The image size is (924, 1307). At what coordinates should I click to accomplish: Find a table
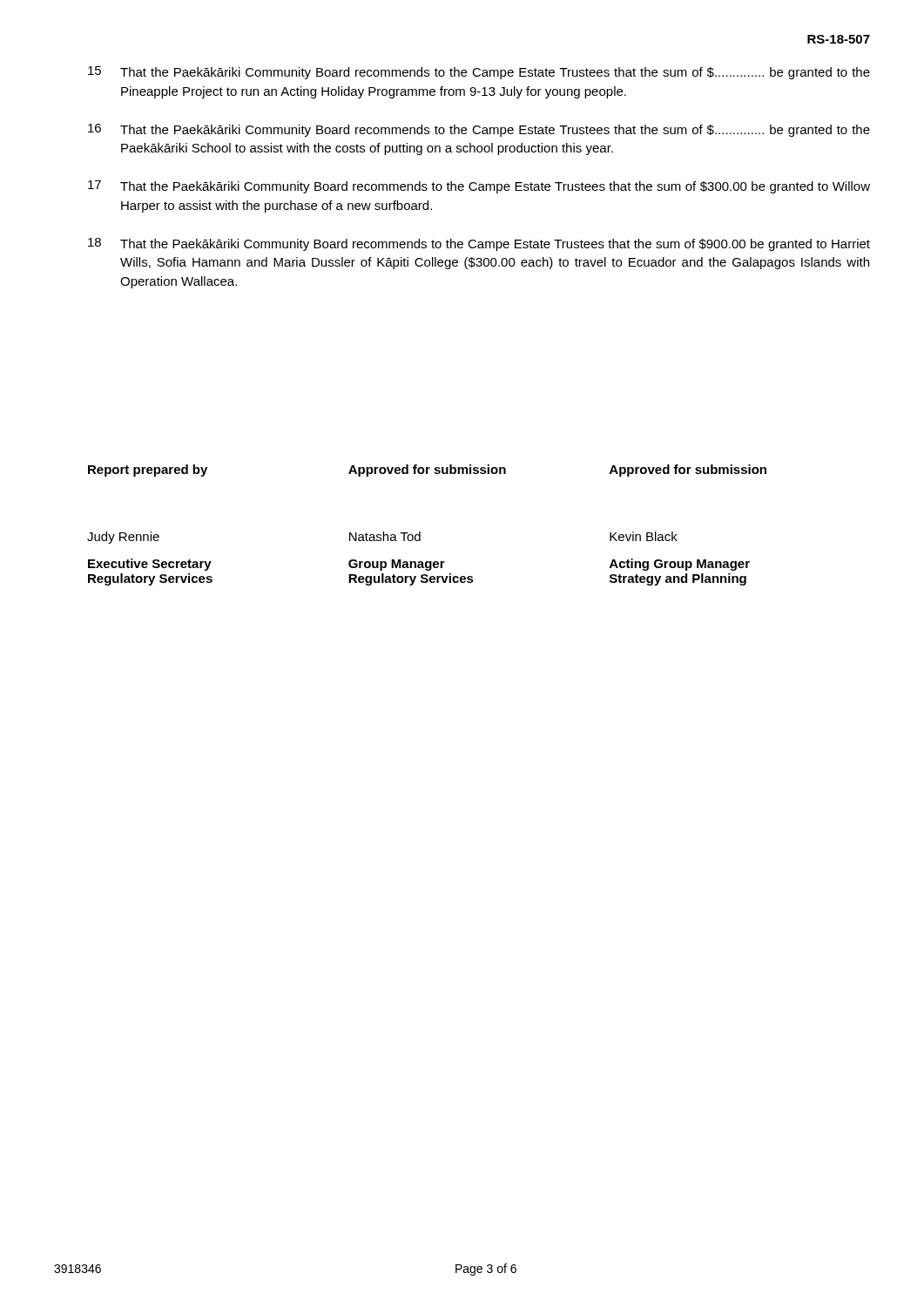tap(479, 524)
